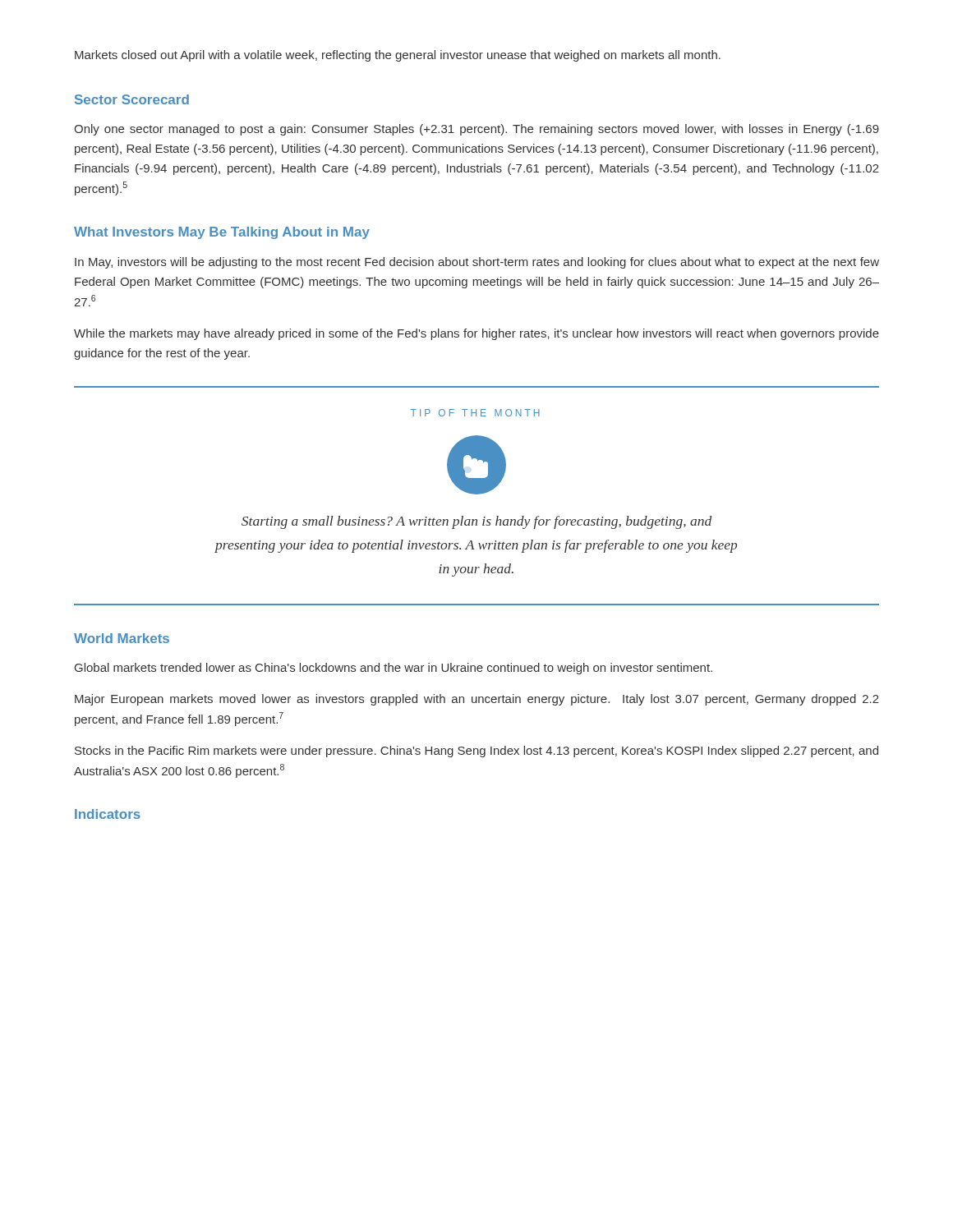Locate the text block starting "Sector Scorecard"
953x1232 pixels.
[x=132, y=100]
